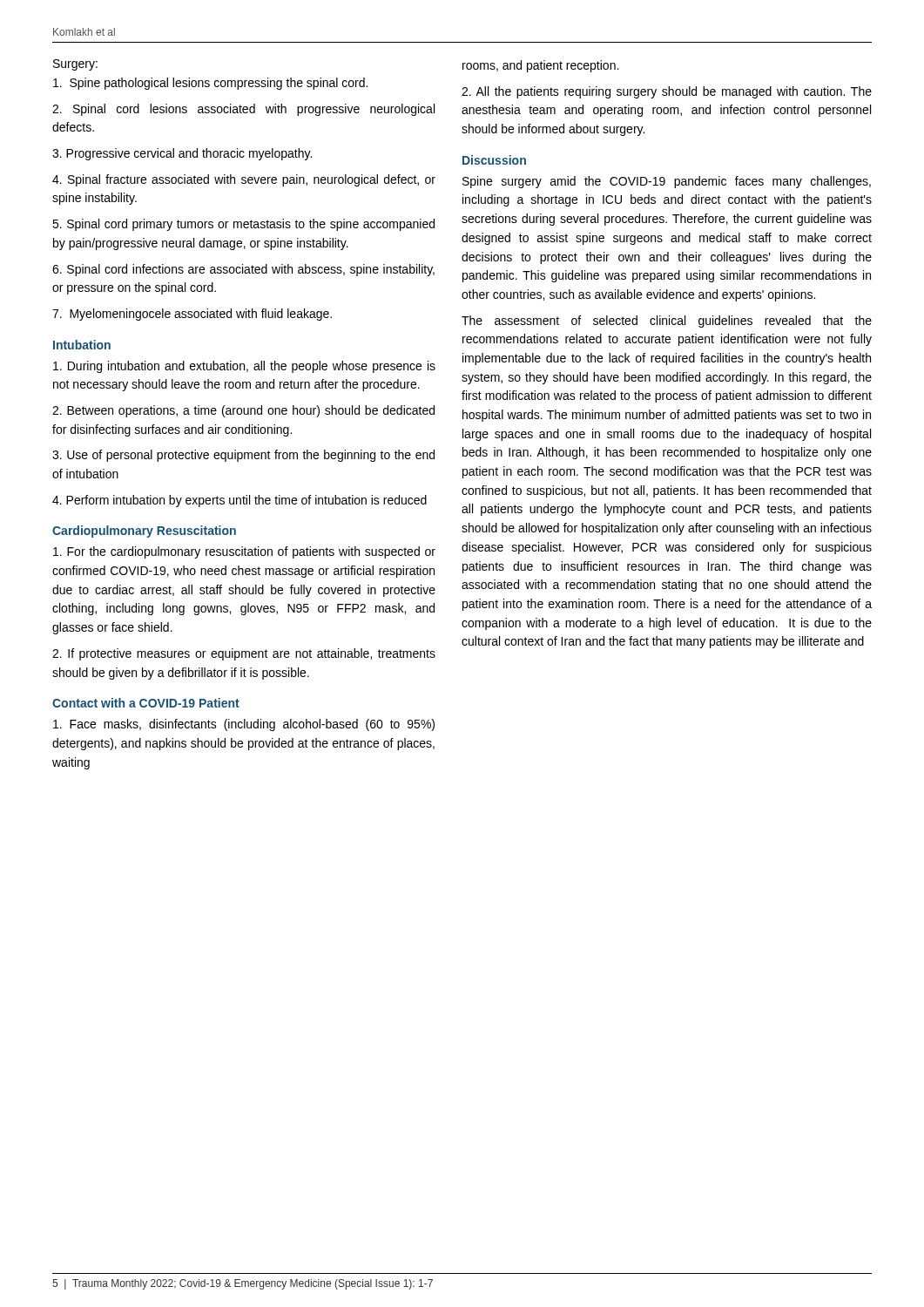Select the block starting "5. Spinal cord primary tumors"
Viewport: 924px width, 1307px height.
244,233
